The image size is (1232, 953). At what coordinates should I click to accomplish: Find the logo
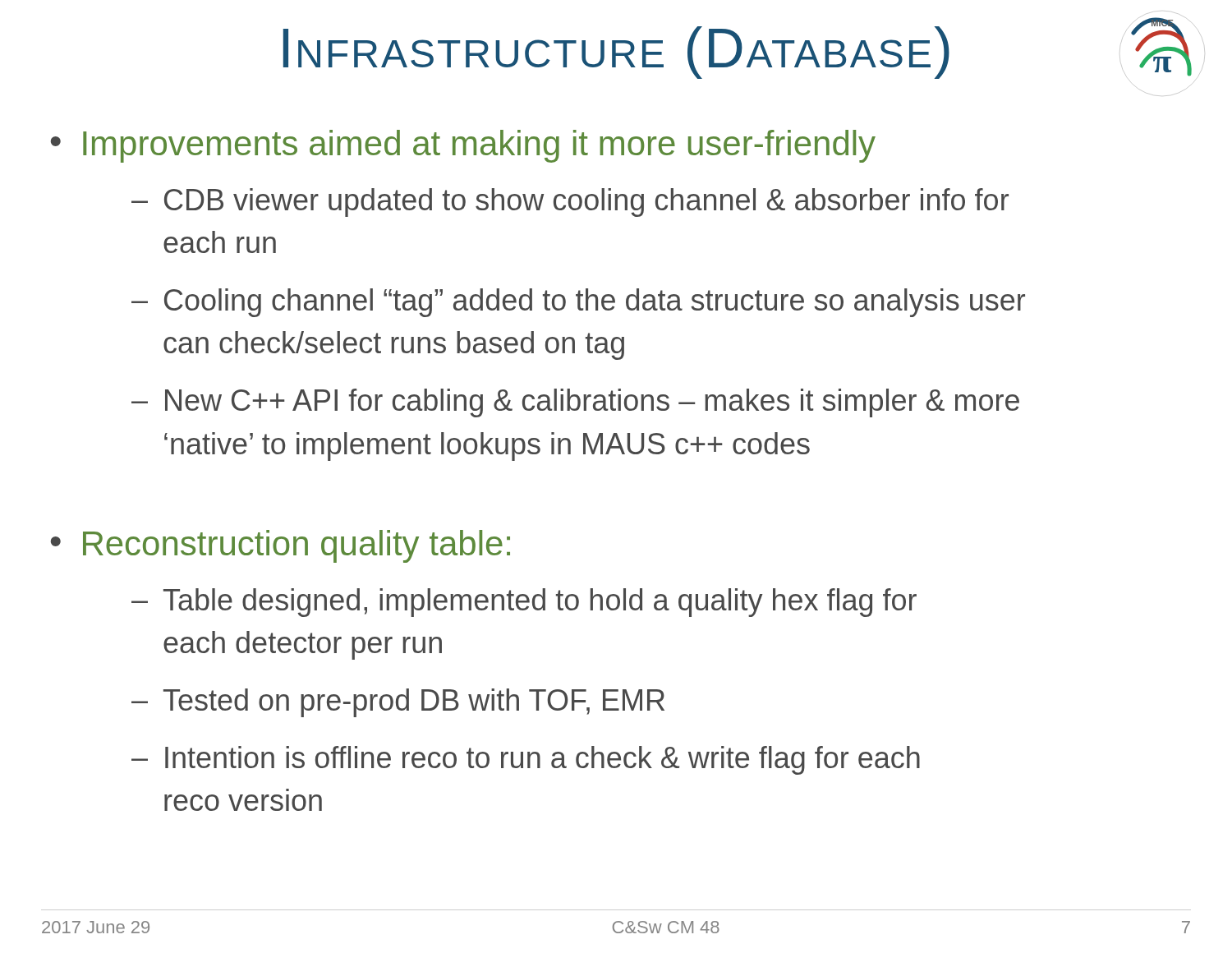coord(1162,53)
